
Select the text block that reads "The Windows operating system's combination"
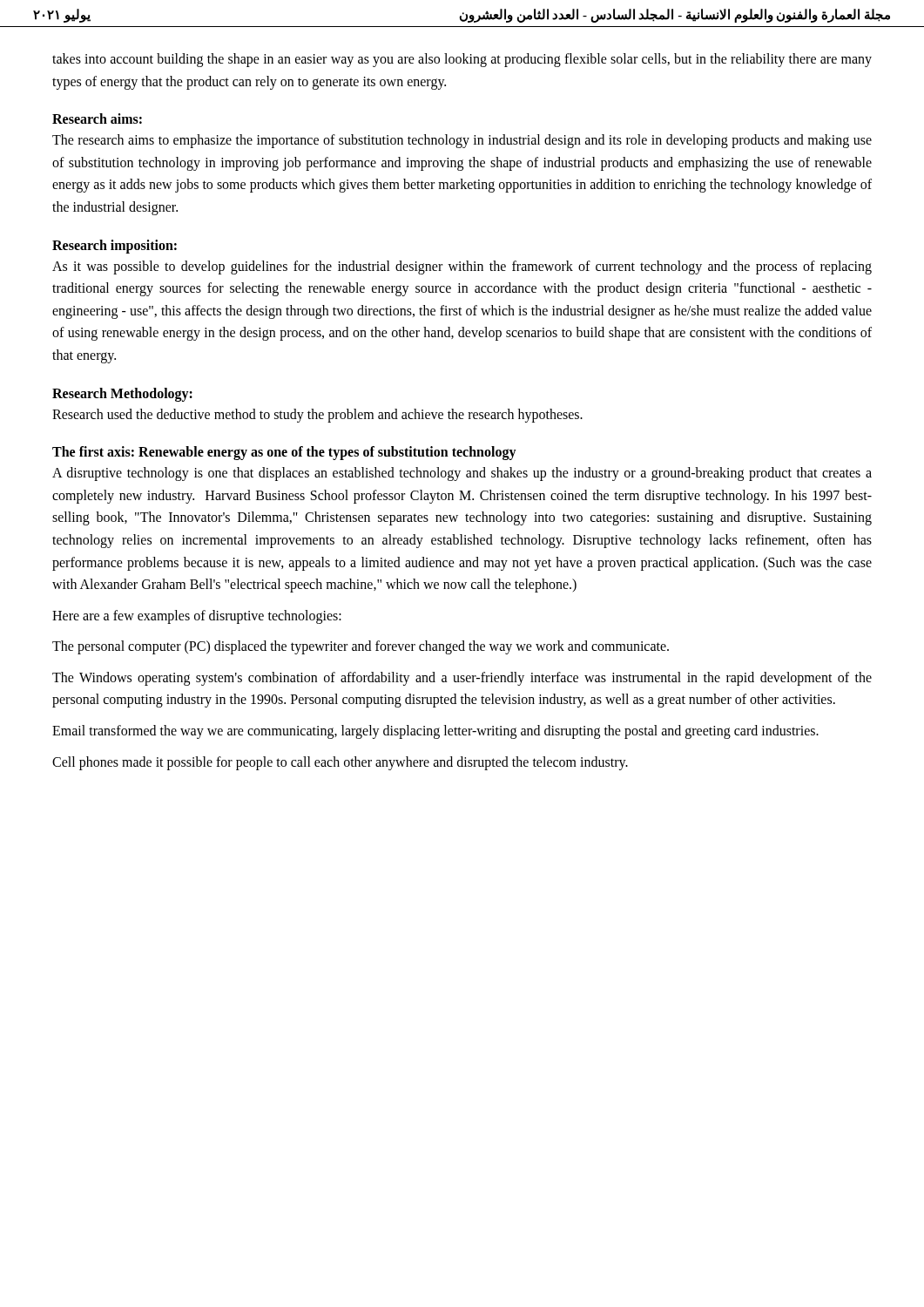462,689
